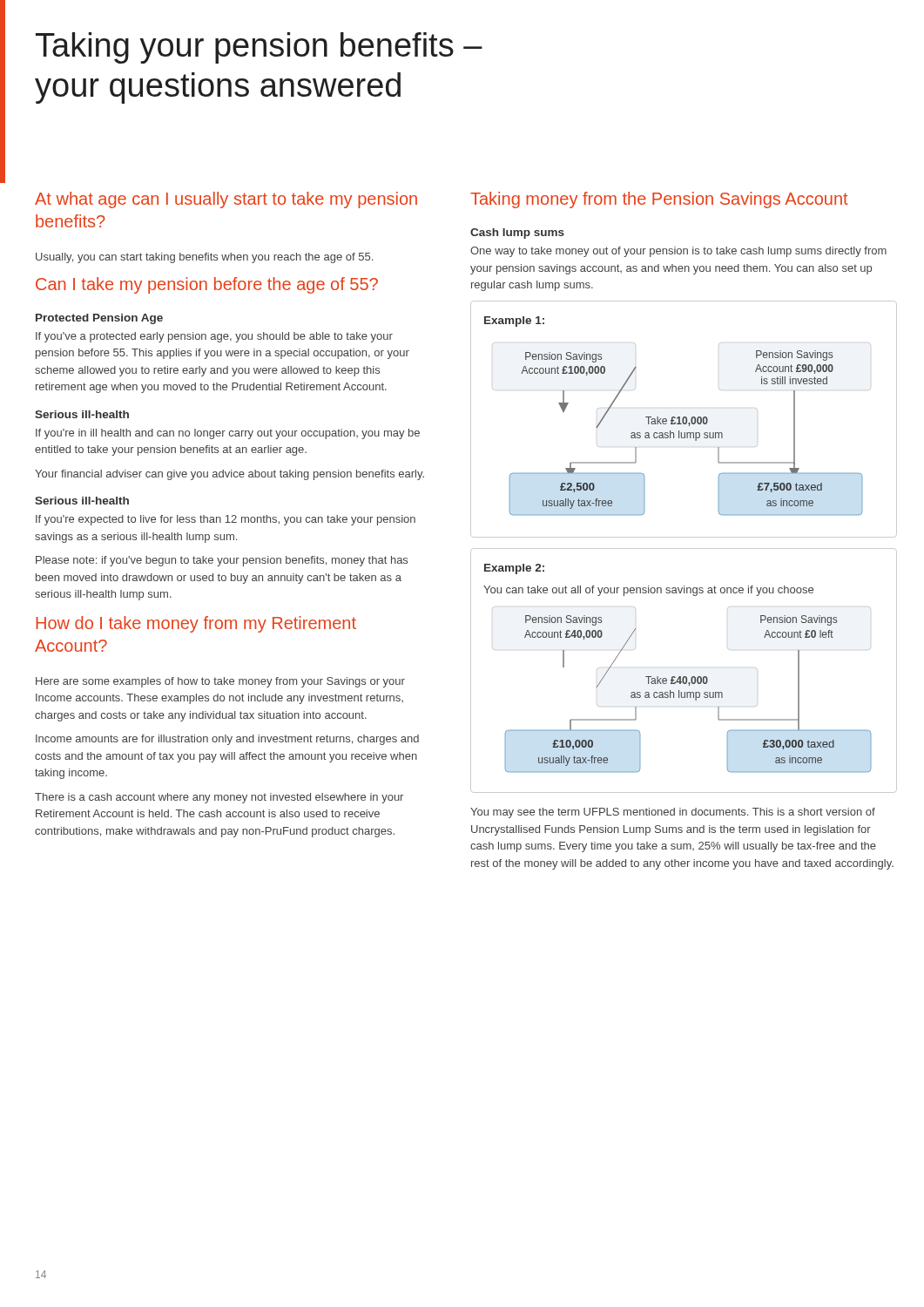
Task: Click the passage that begins "Here are some examples"
Action: [231, 698]
